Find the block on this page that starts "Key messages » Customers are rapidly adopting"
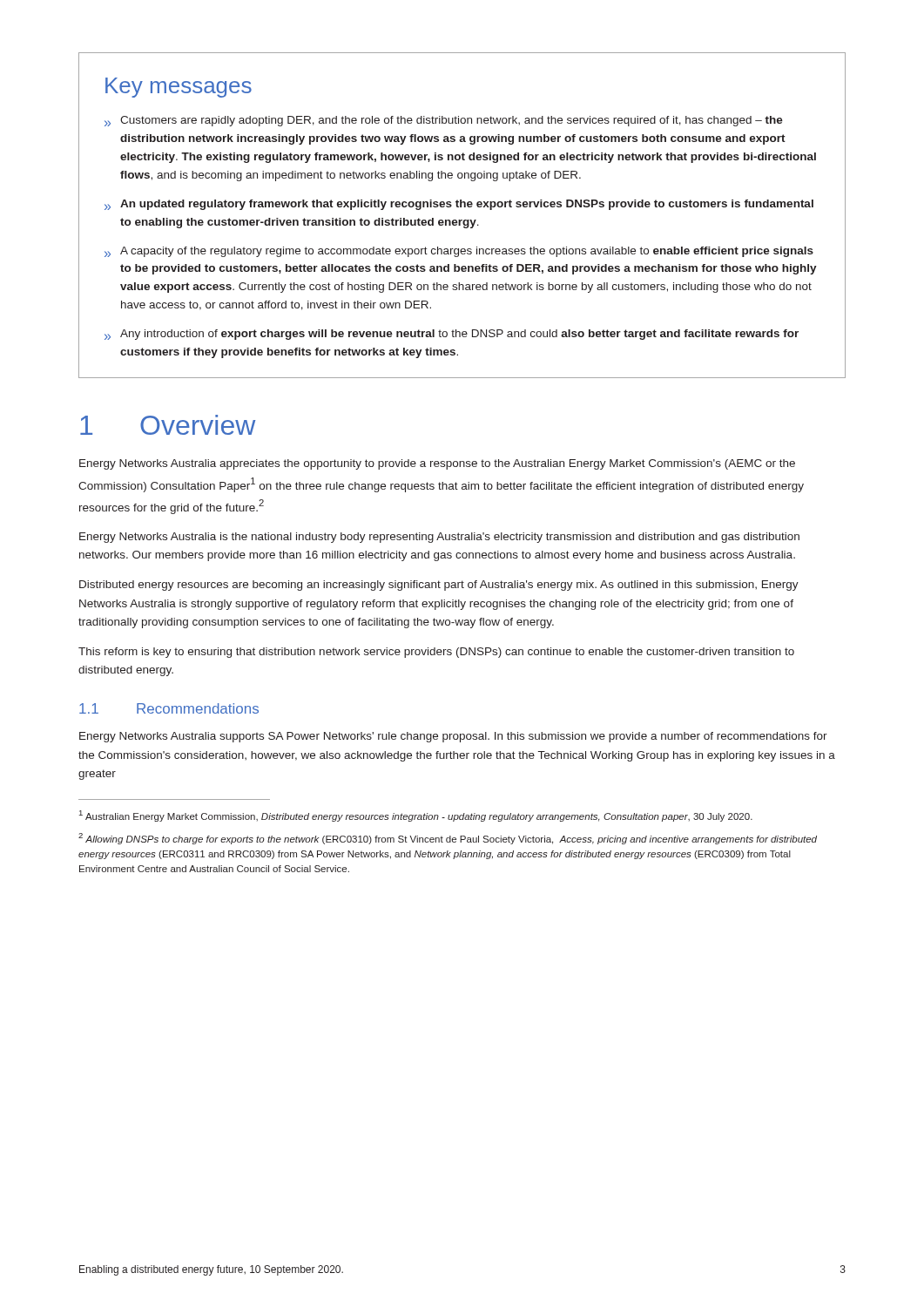 [x=462, y=217]
